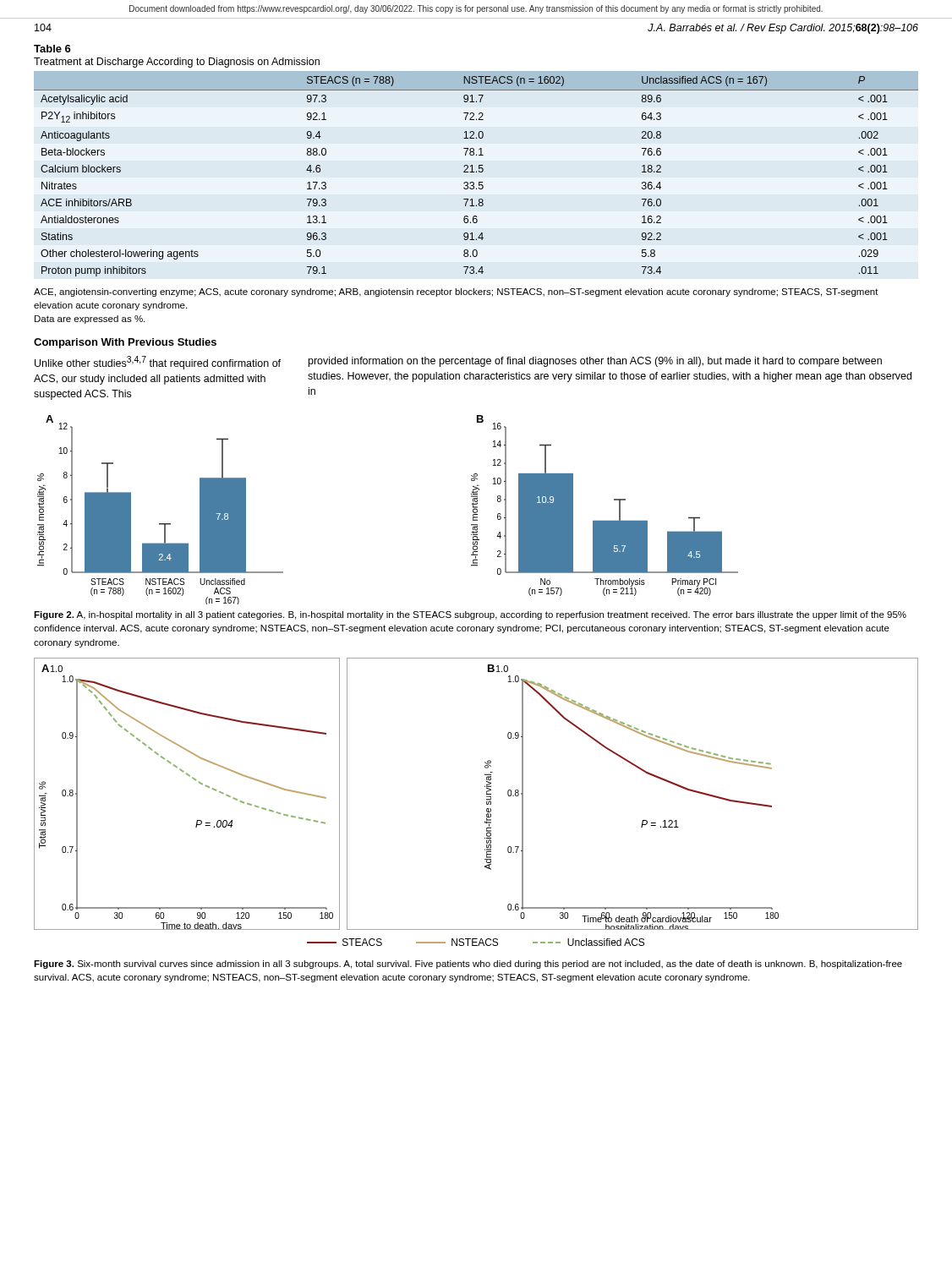Select the table that reads "Proton pump inhibitors"

[x=476, y=175]
